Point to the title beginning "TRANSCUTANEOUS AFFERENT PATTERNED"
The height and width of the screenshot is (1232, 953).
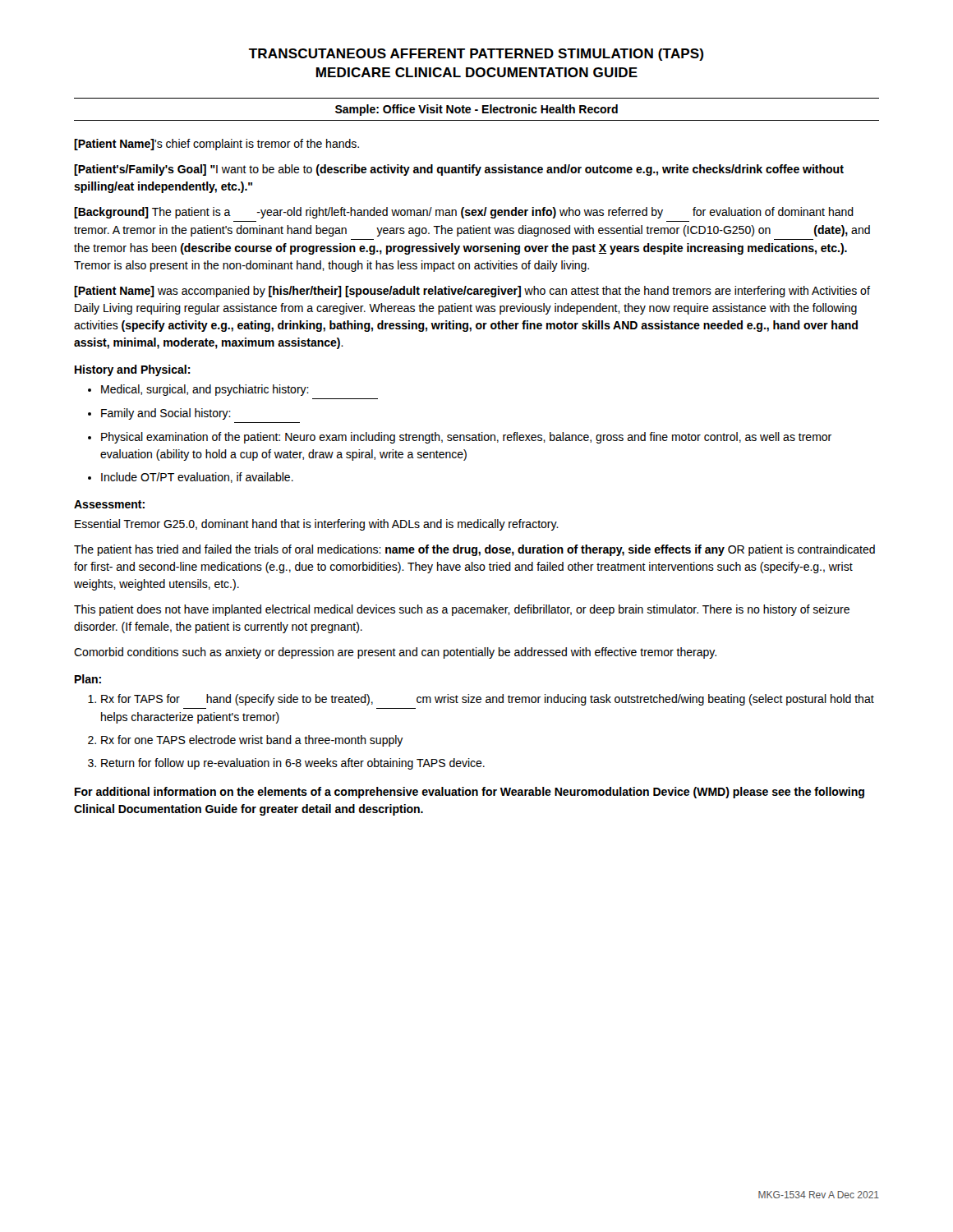[476, 64]
